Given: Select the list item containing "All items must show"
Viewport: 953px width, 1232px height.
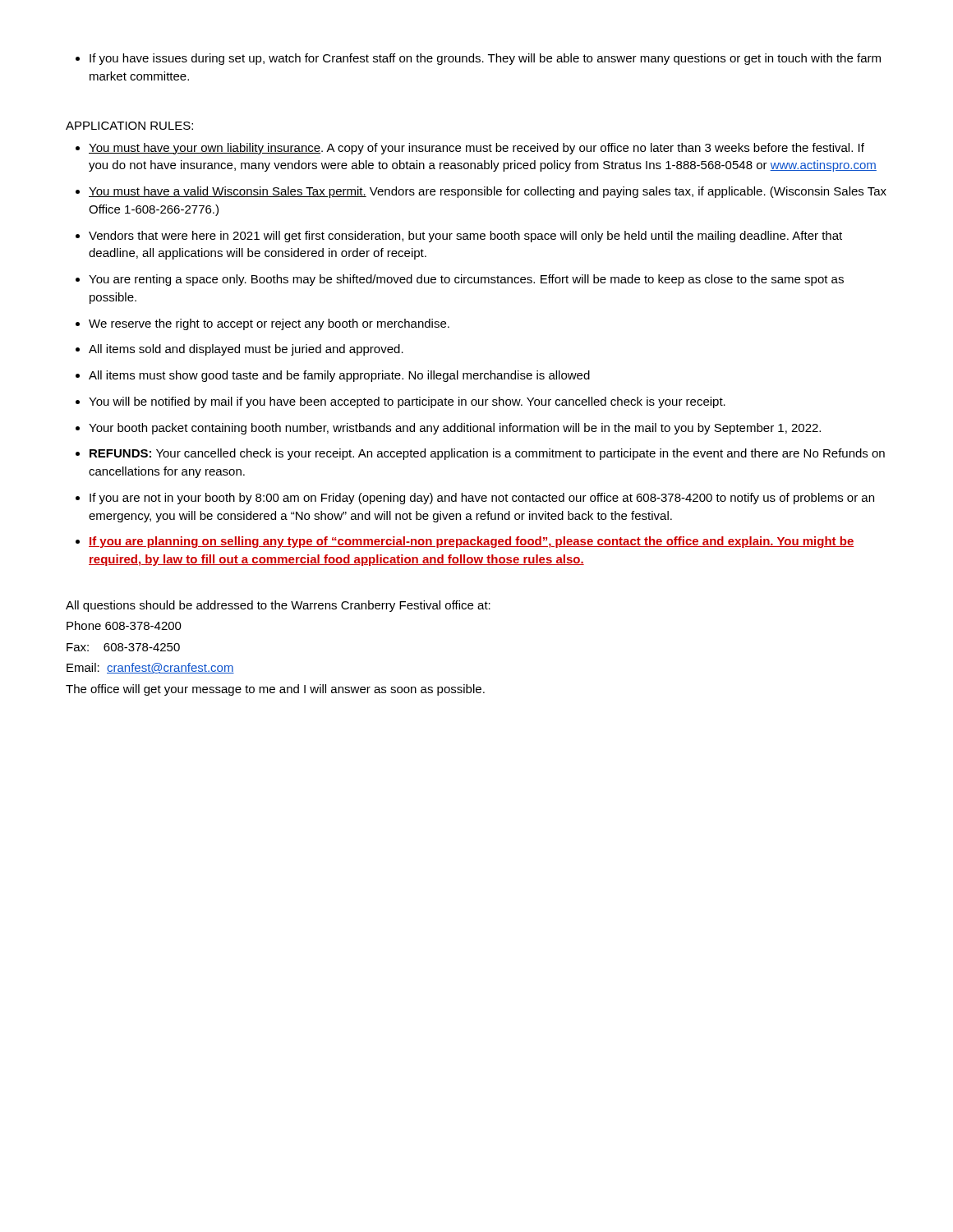Looking at the screenshot, I should (x=488, y=375).
